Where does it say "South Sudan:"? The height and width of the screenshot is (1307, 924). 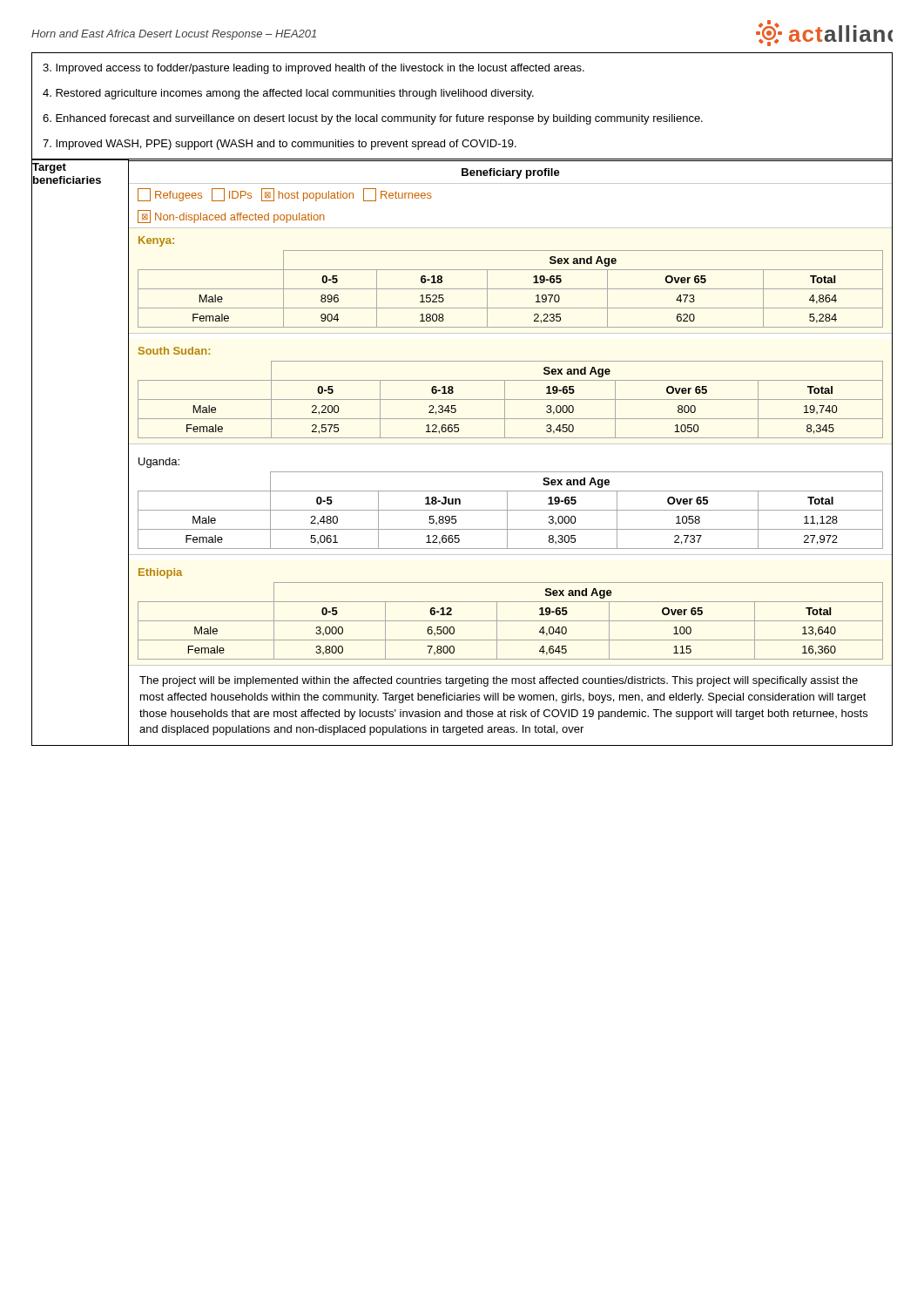tap(174, 351)
